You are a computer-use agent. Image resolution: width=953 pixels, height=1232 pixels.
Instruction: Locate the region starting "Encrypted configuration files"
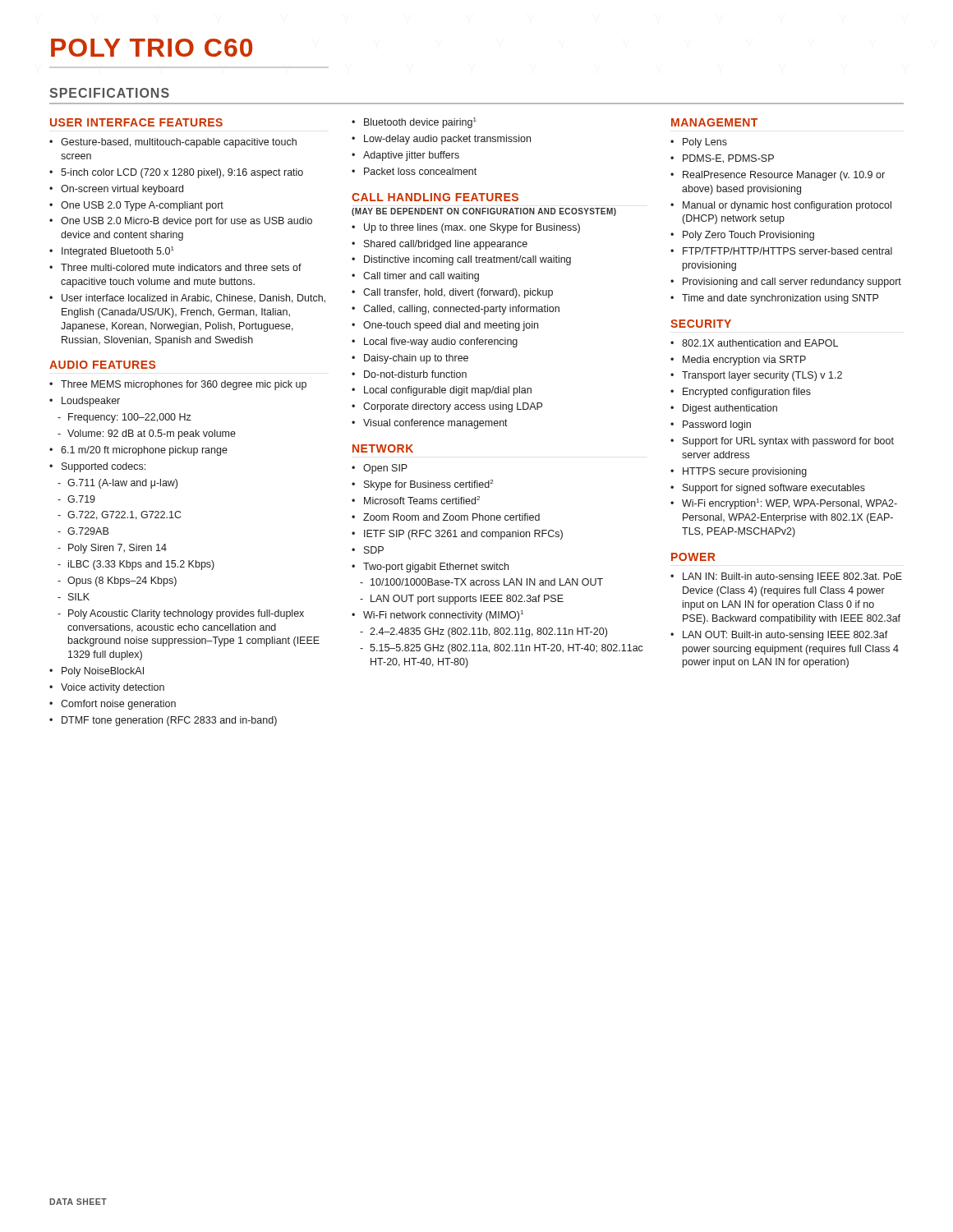click(746, 392)
